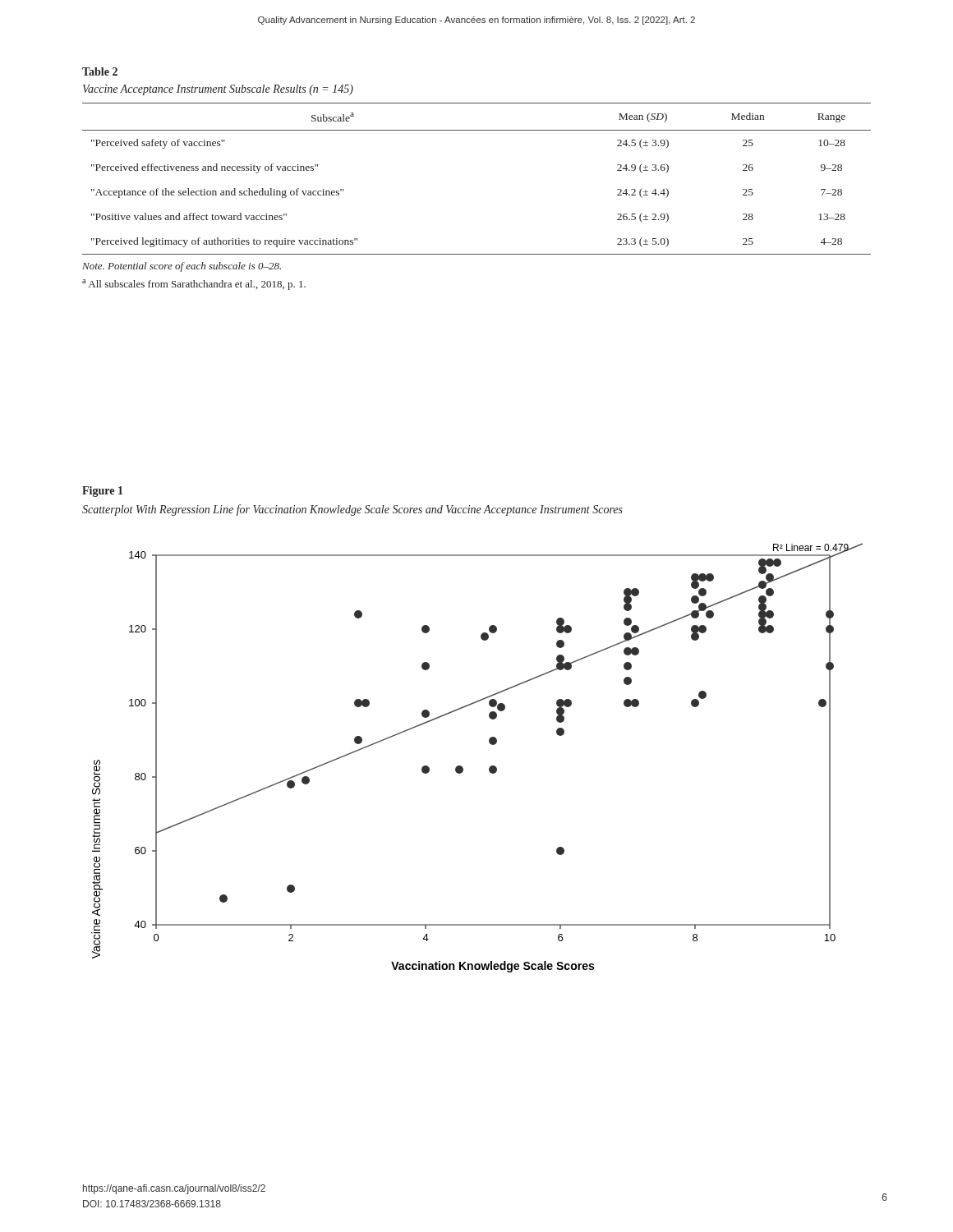Locate the continuous plot
953x1232 pixels.
tap(476, 769)
